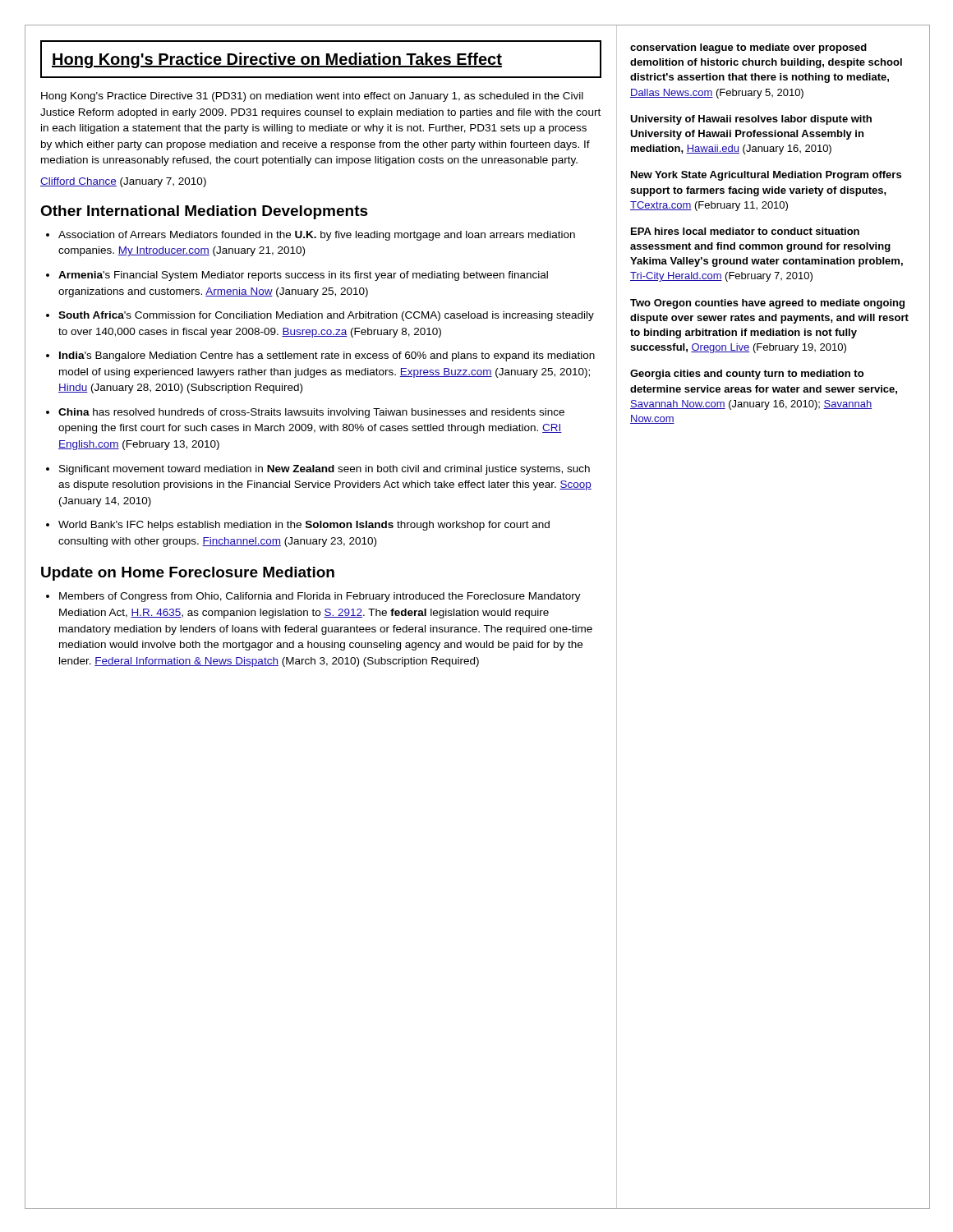Point to the text block starting "Clifford Chance (January"
This screenshot has width=953, height=1232.
point(123,181)
